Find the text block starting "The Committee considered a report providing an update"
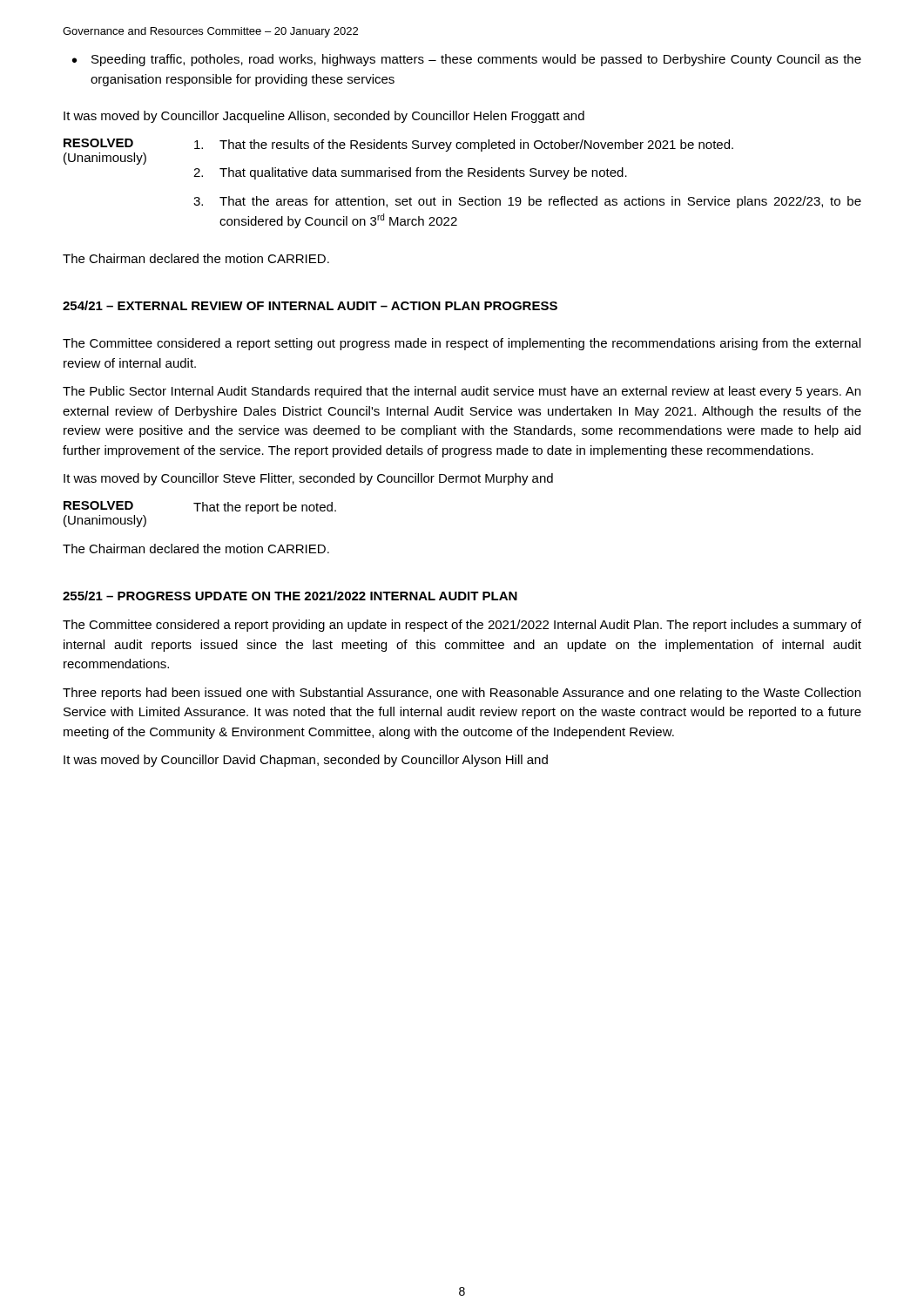The image size is (924, 1307). tap(462, 644)
